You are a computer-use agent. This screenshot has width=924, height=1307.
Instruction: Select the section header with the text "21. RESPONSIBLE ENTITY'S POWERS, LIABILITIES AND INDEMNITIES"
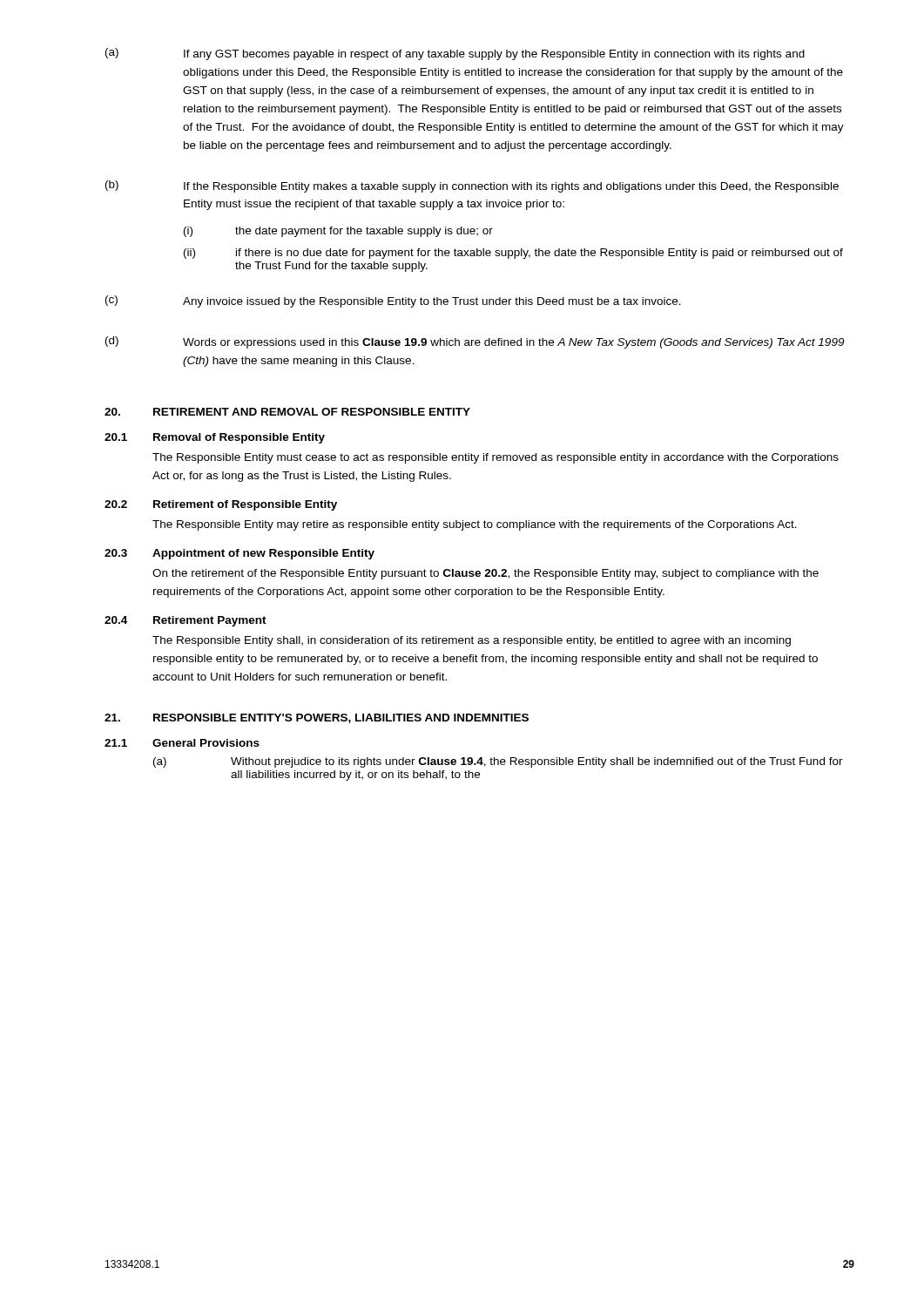[317, 717]
